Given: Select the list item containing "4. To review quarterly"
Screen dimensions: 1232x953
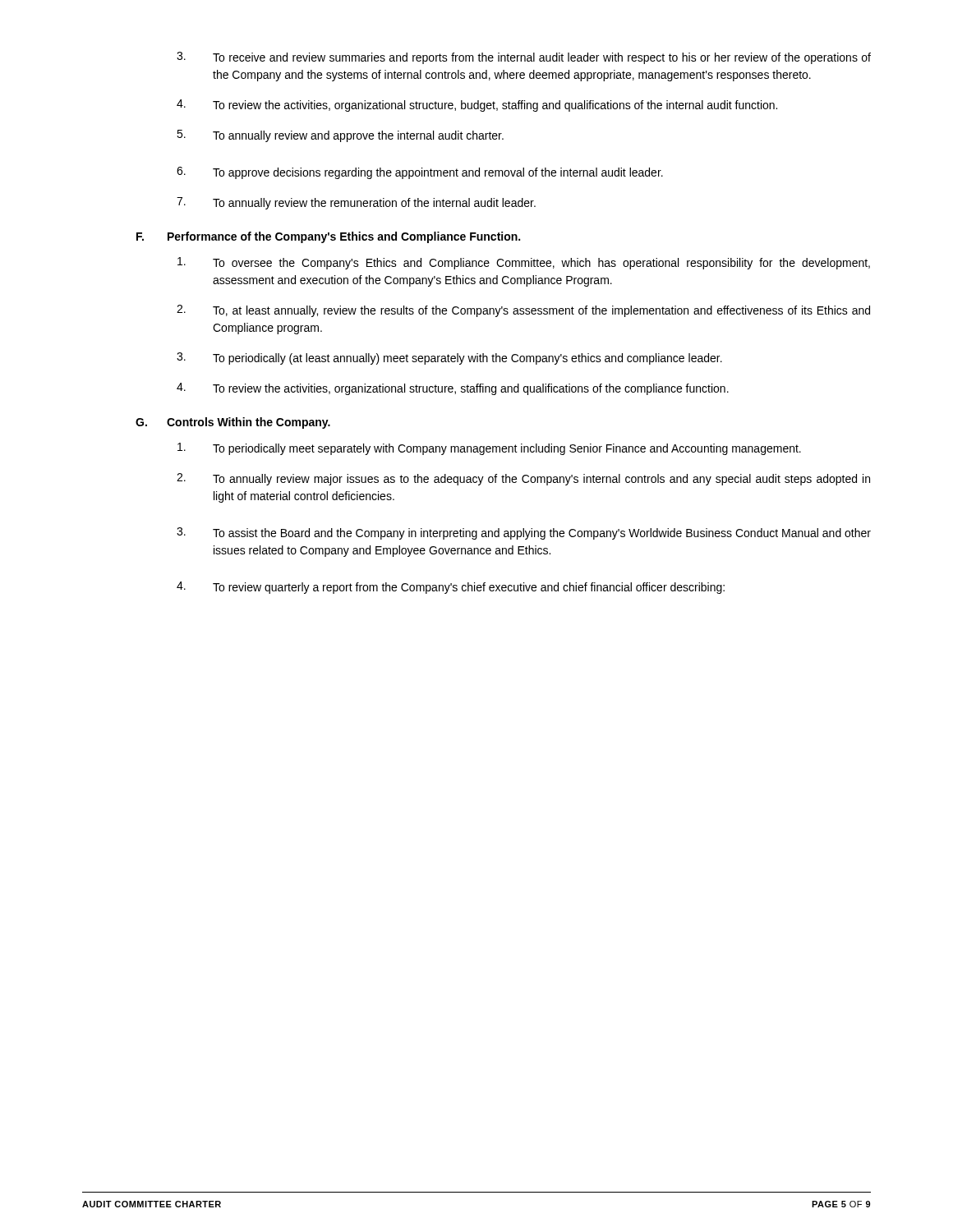Looking at the screenshot, I should [451, 588].
